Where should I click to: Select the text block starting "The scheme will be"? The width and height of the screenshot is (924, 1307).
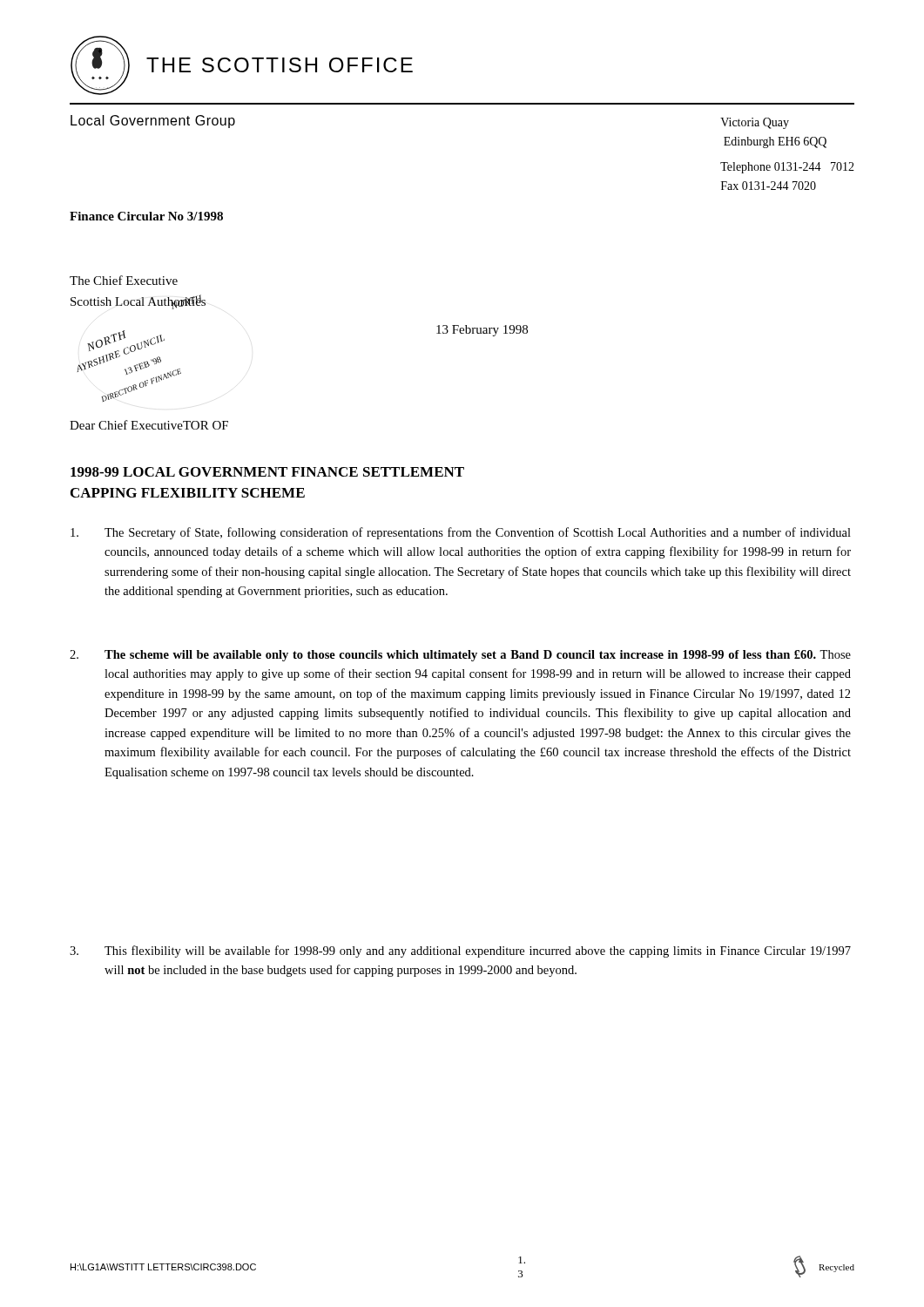click(460, 713)
